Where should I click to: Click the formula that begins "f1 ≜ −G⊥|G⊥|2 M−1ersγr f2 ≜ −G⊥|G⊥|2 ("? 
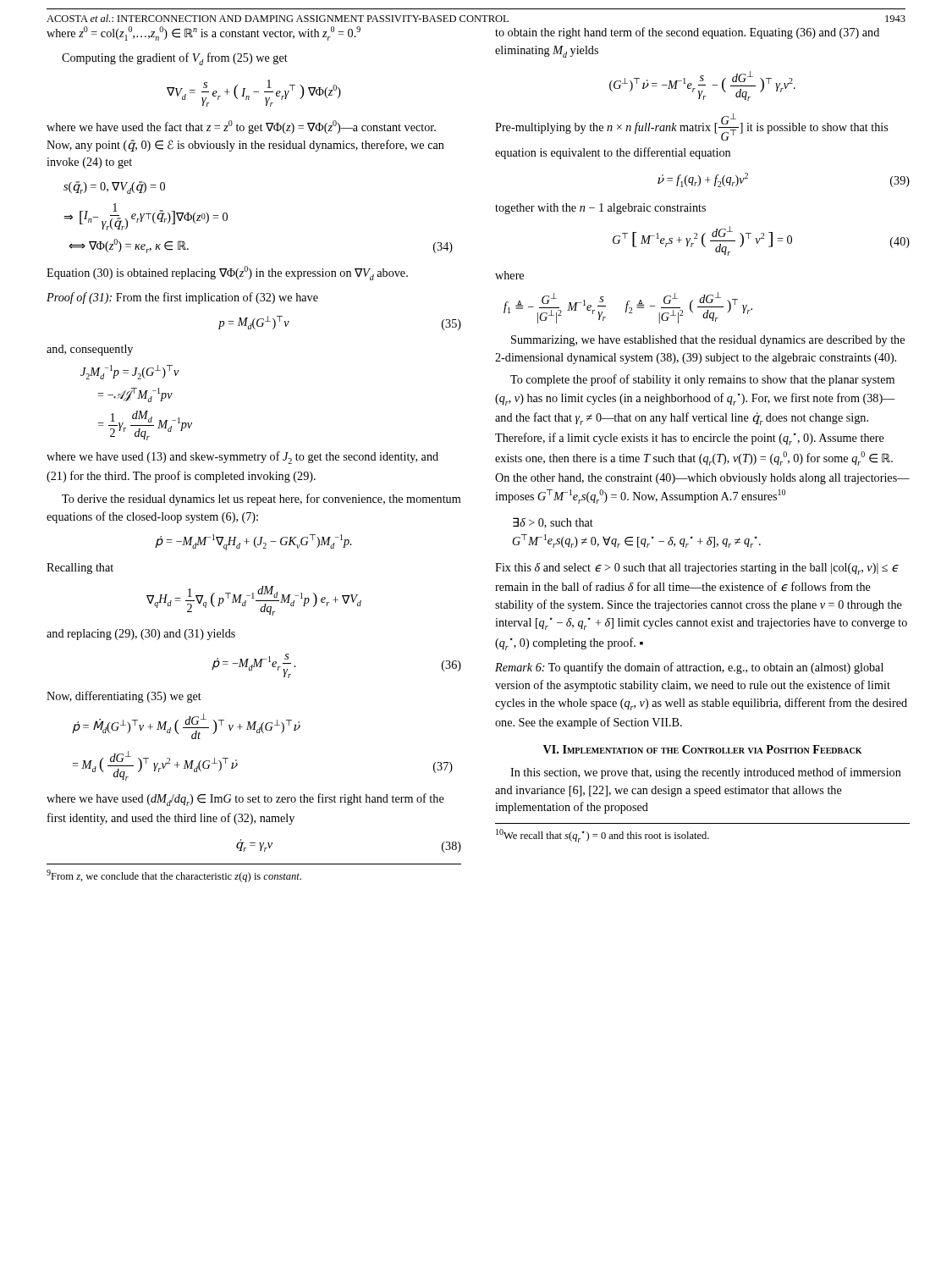707,308
